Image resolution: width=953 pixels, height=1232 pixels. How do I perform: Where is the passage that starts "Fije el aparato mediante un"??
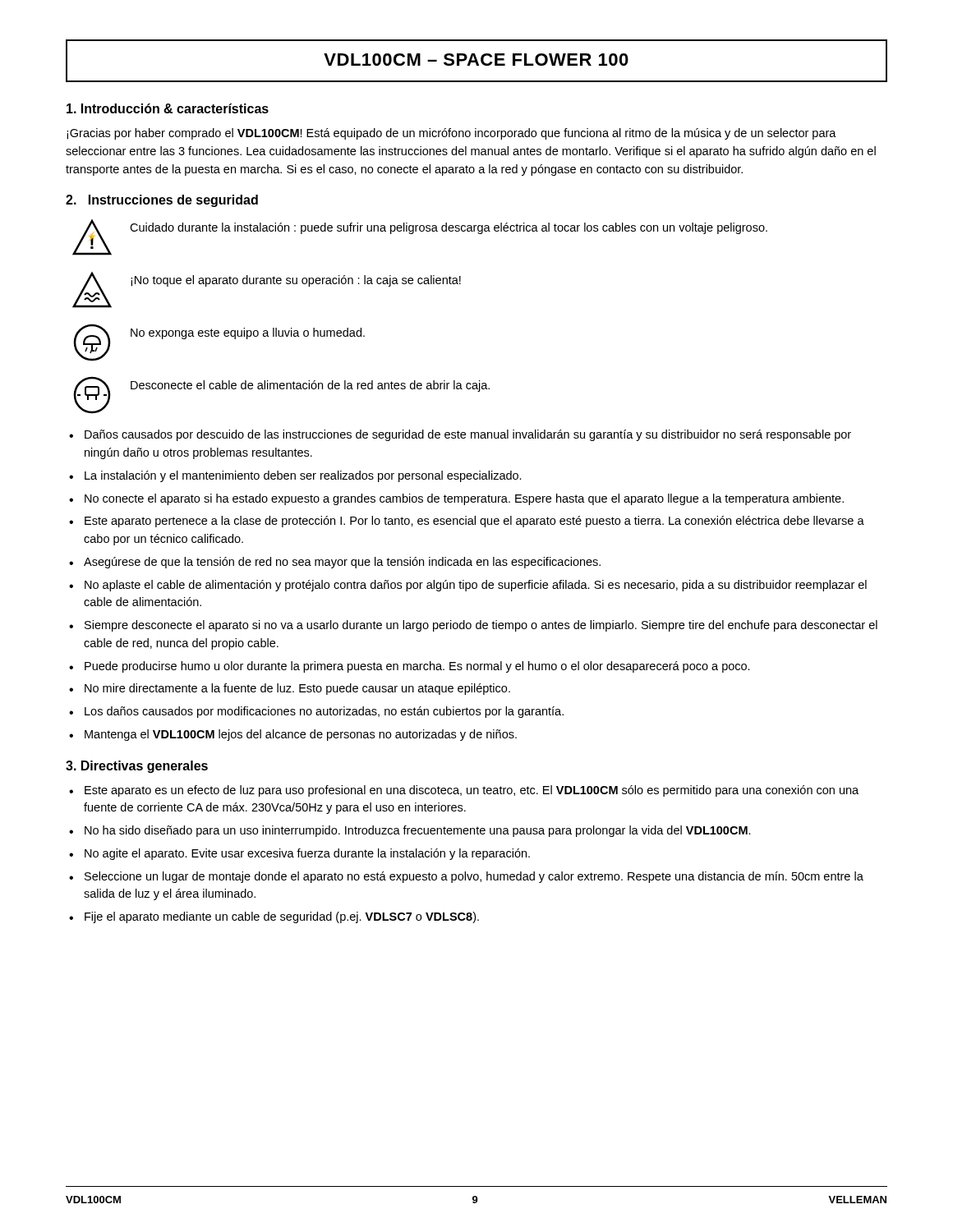(x=282, y=917)
